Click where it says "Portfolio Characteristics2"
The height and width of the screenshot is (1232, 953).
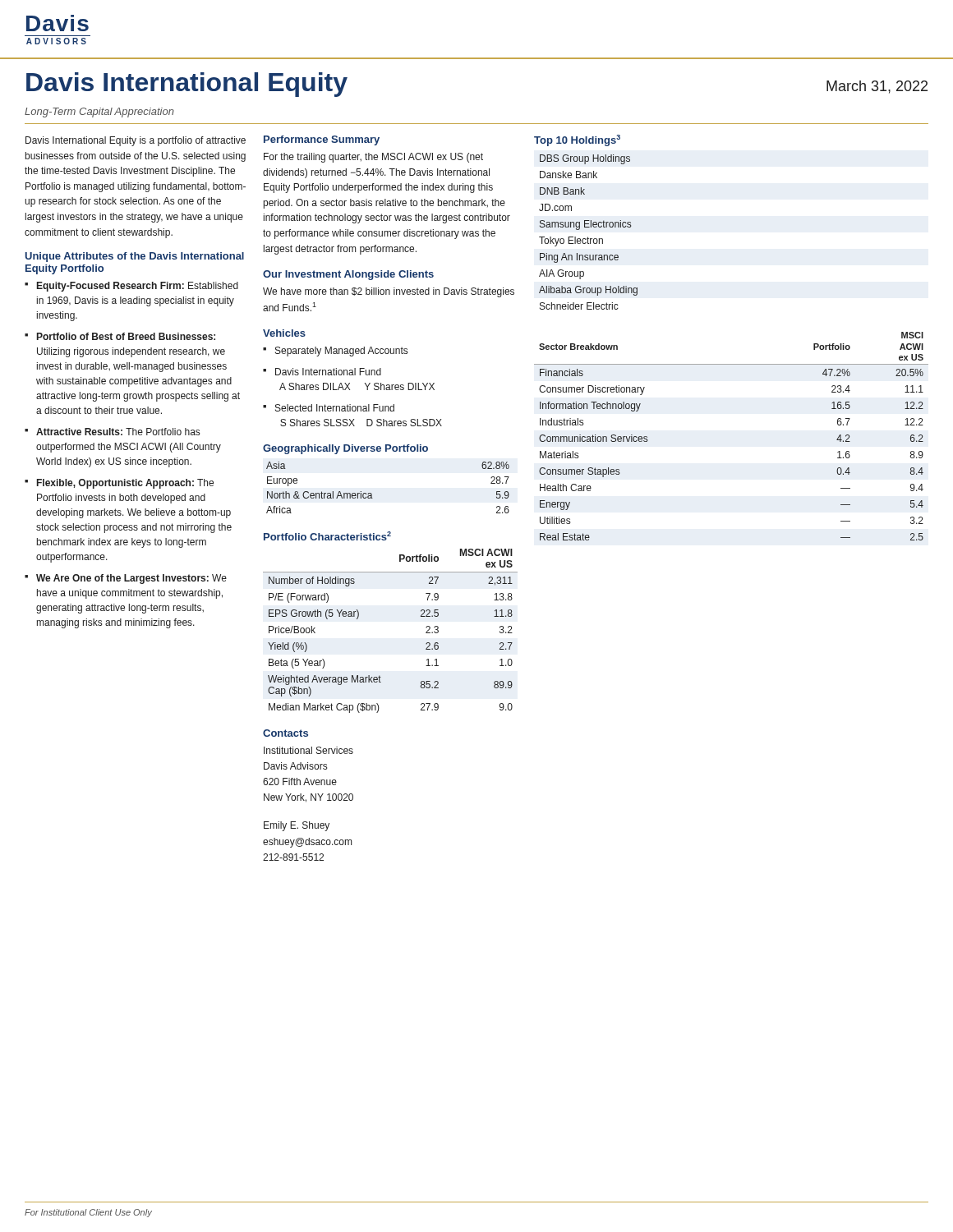tap(327, 536)
